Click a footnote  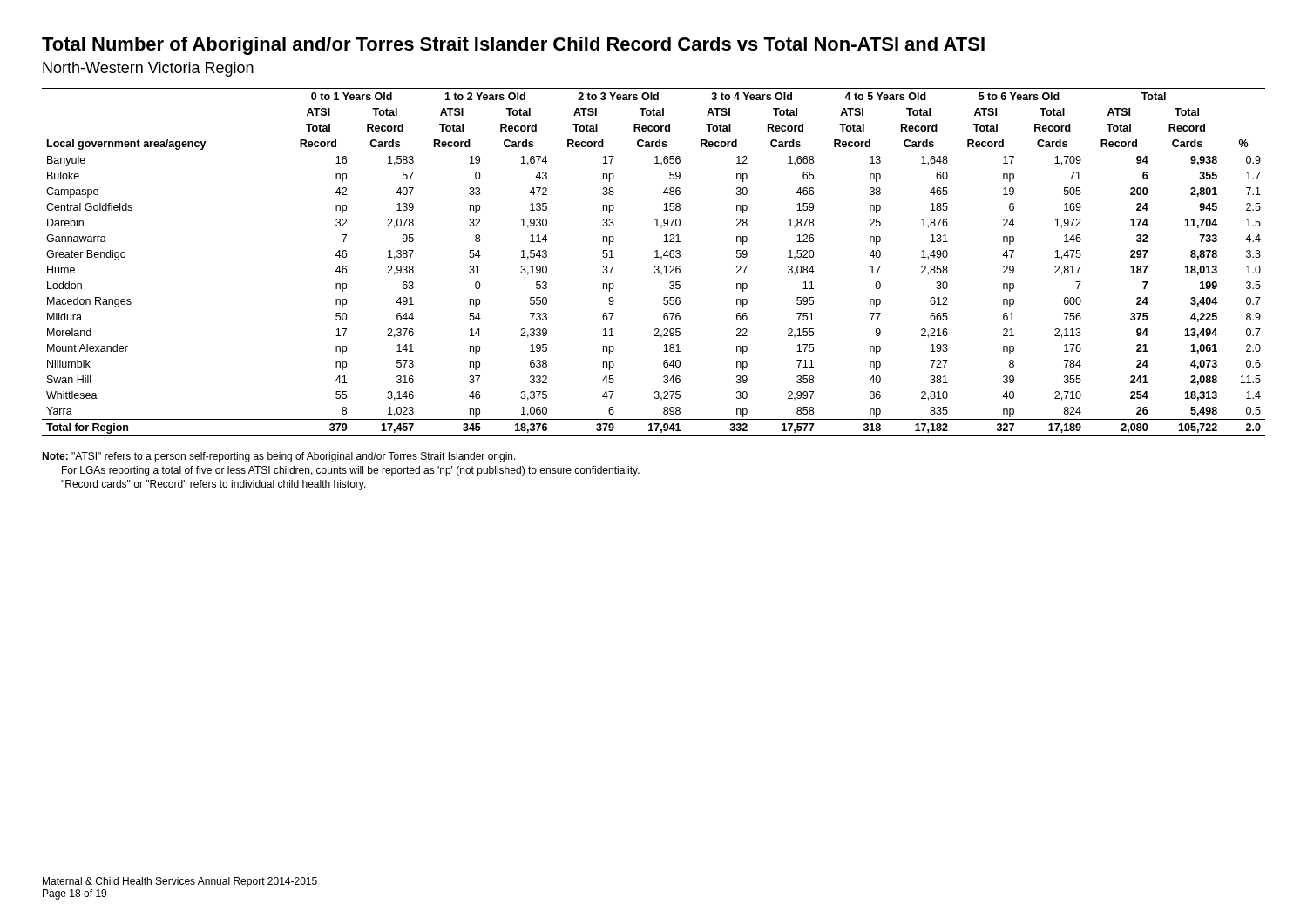(x=654, y=470)
